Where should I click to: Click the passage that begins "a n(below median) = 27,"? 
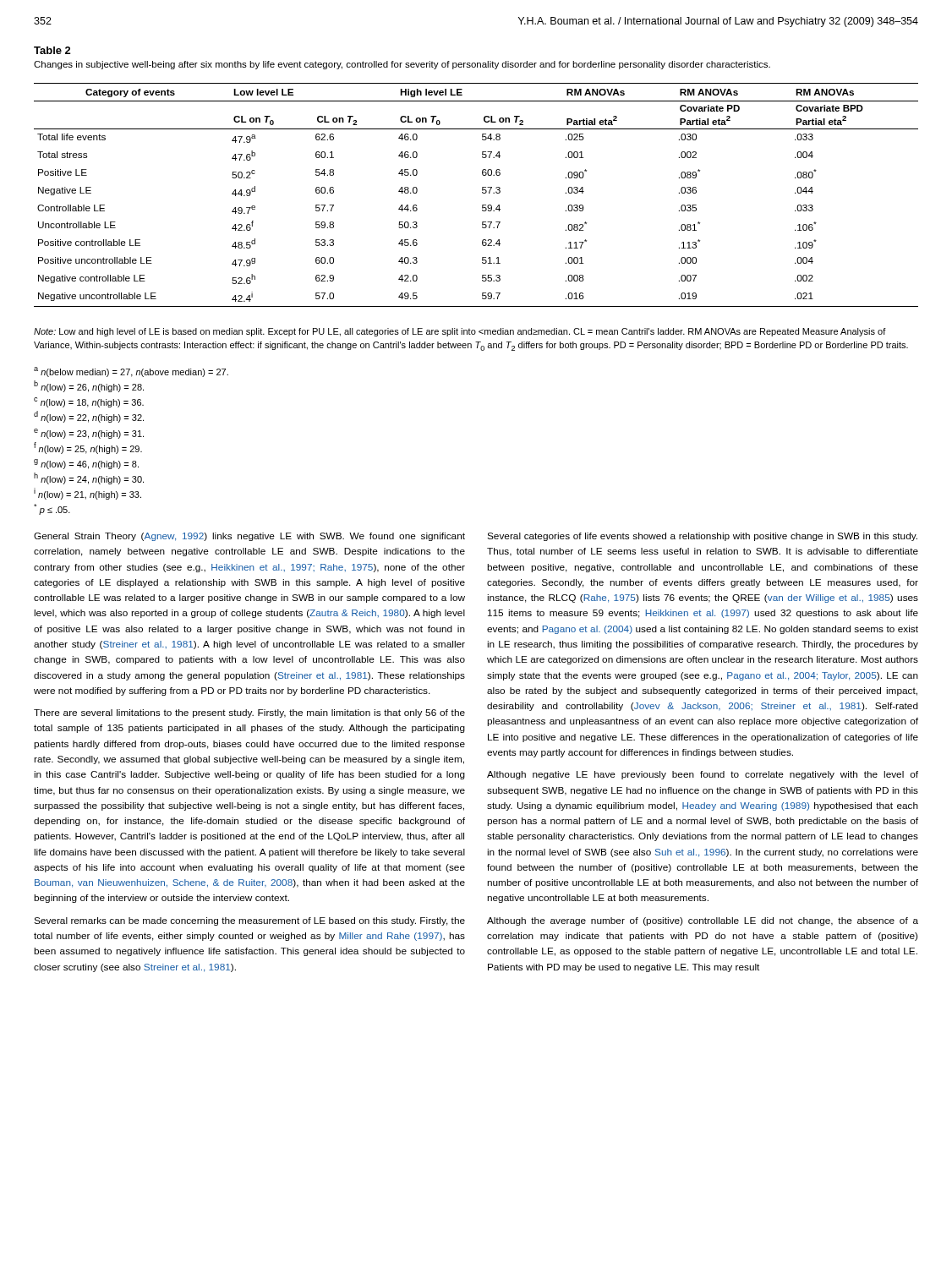(x=131, y=440)
